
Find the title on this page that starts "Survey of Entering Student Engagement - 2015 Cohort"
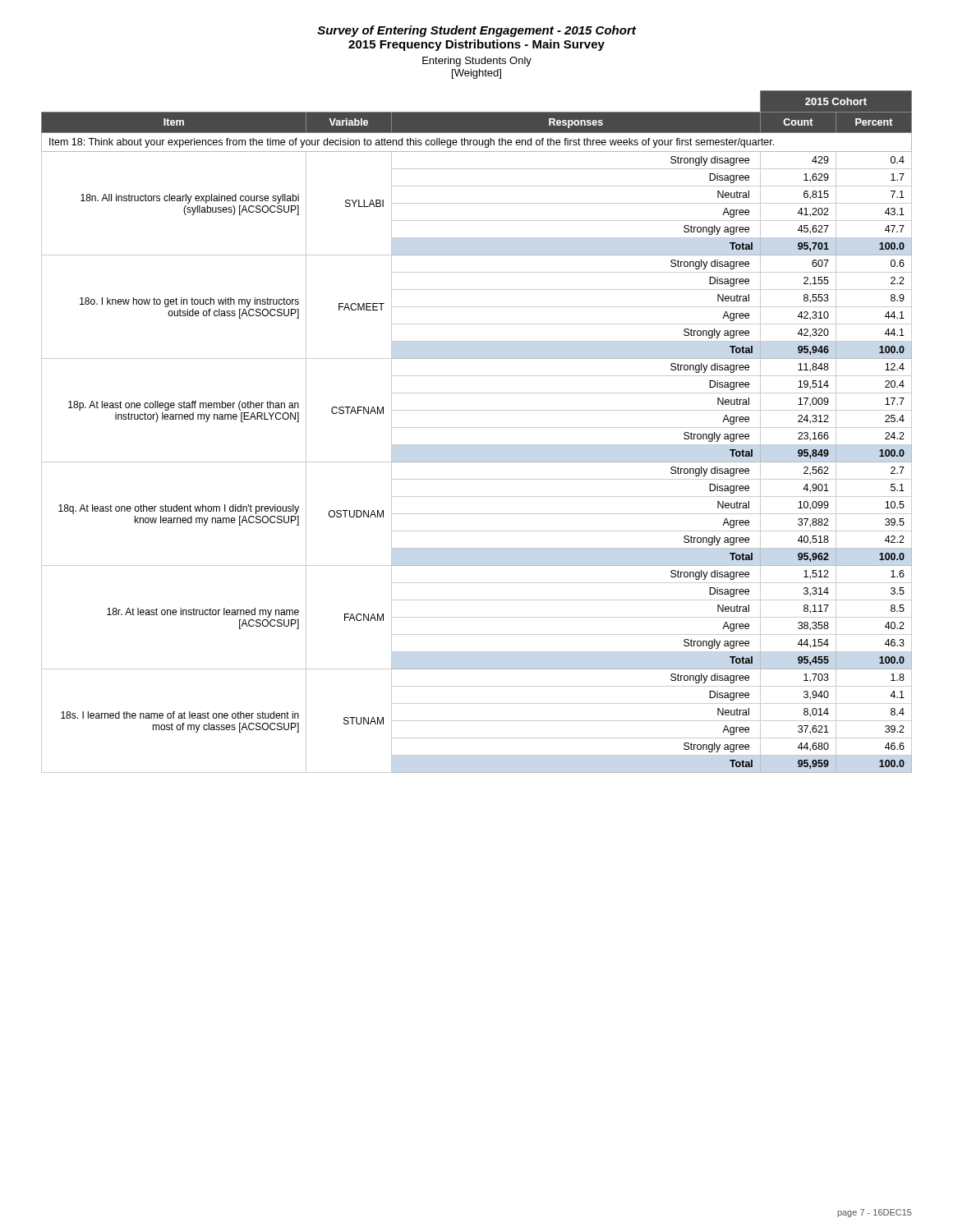476,37
